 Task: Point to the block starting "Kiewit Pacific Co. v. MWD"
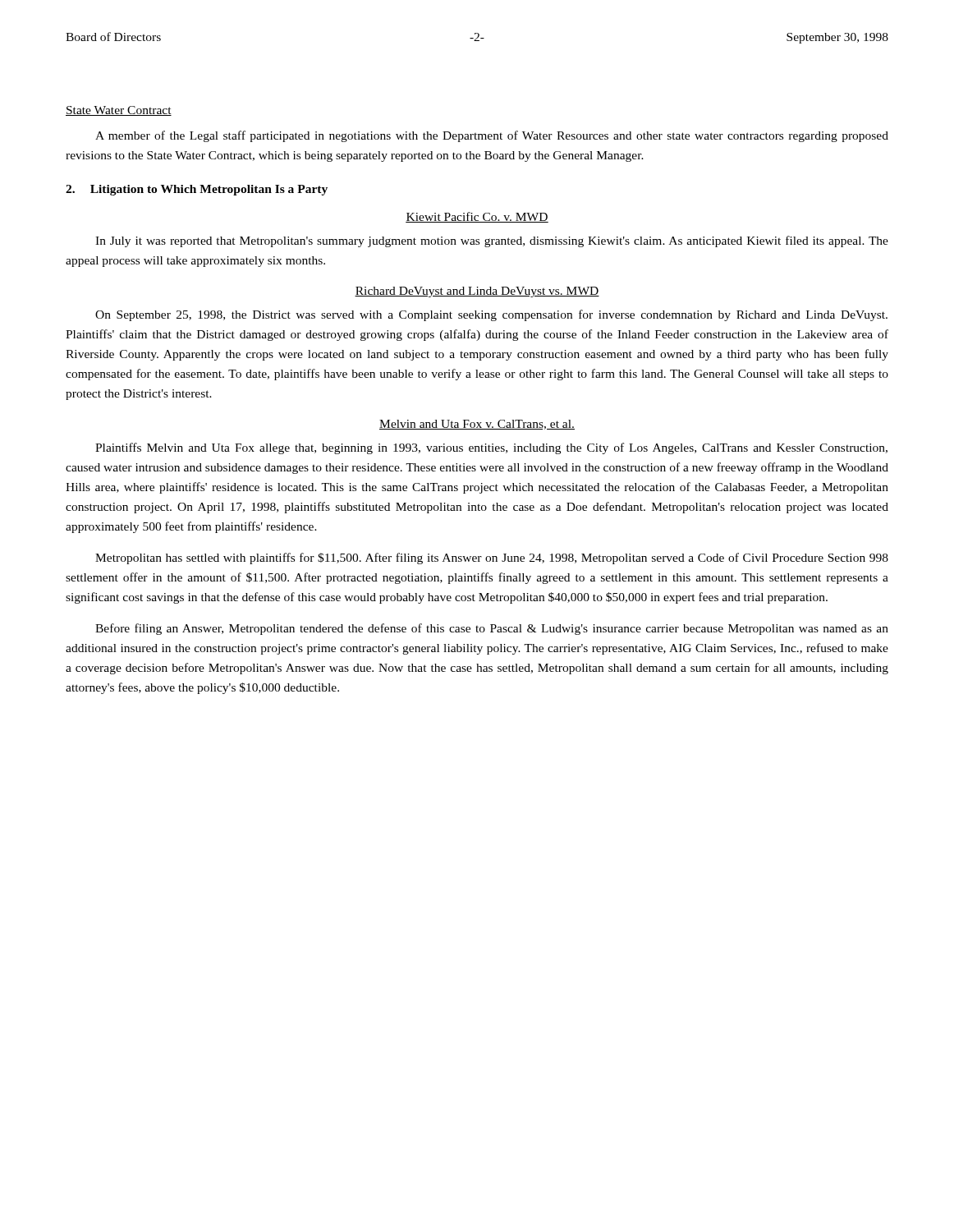point(477,216)
